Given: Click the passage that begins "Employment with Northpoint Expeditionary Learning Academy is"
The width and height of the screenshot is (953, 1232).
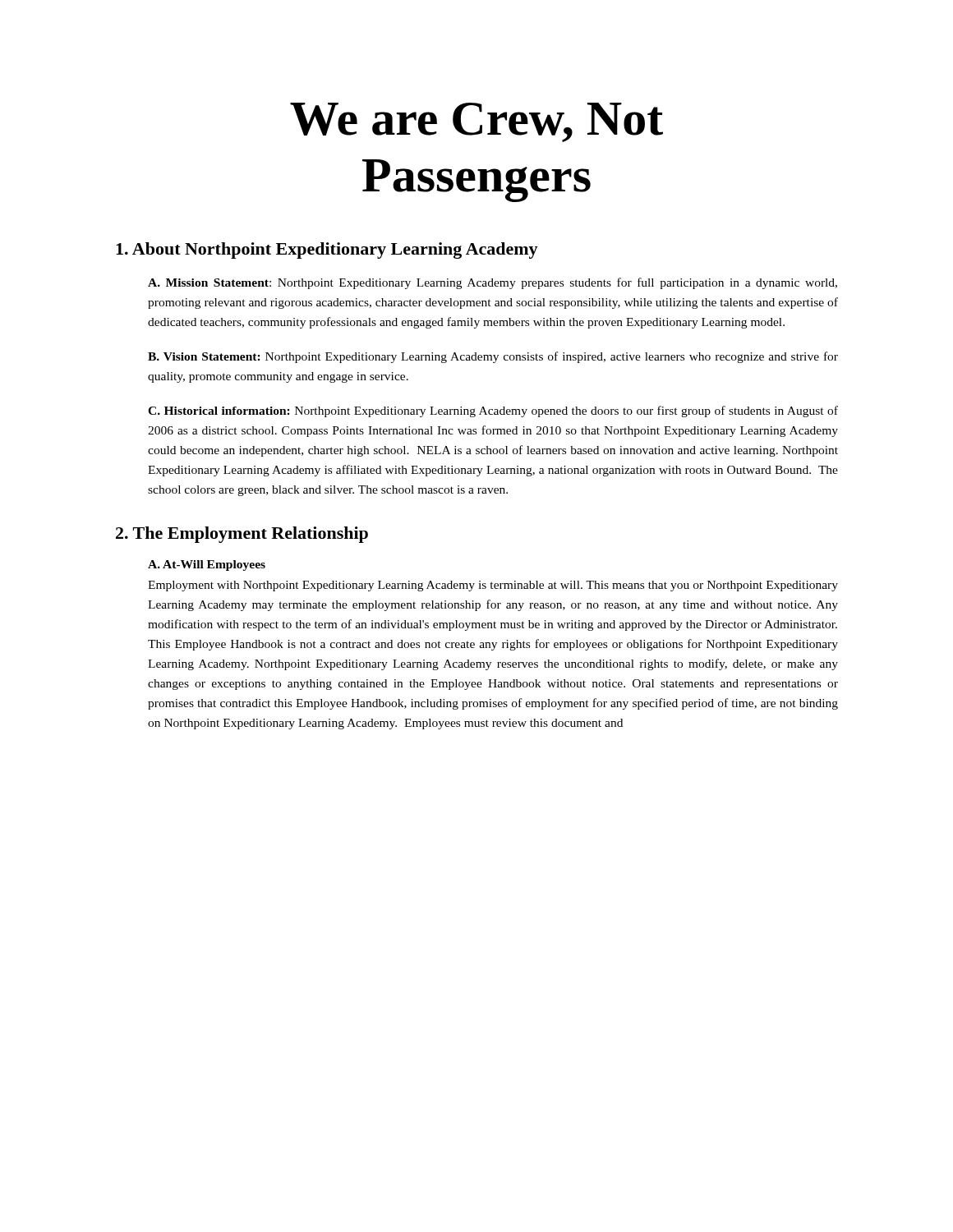Looking at the screenshot, I should pos(493,654).
